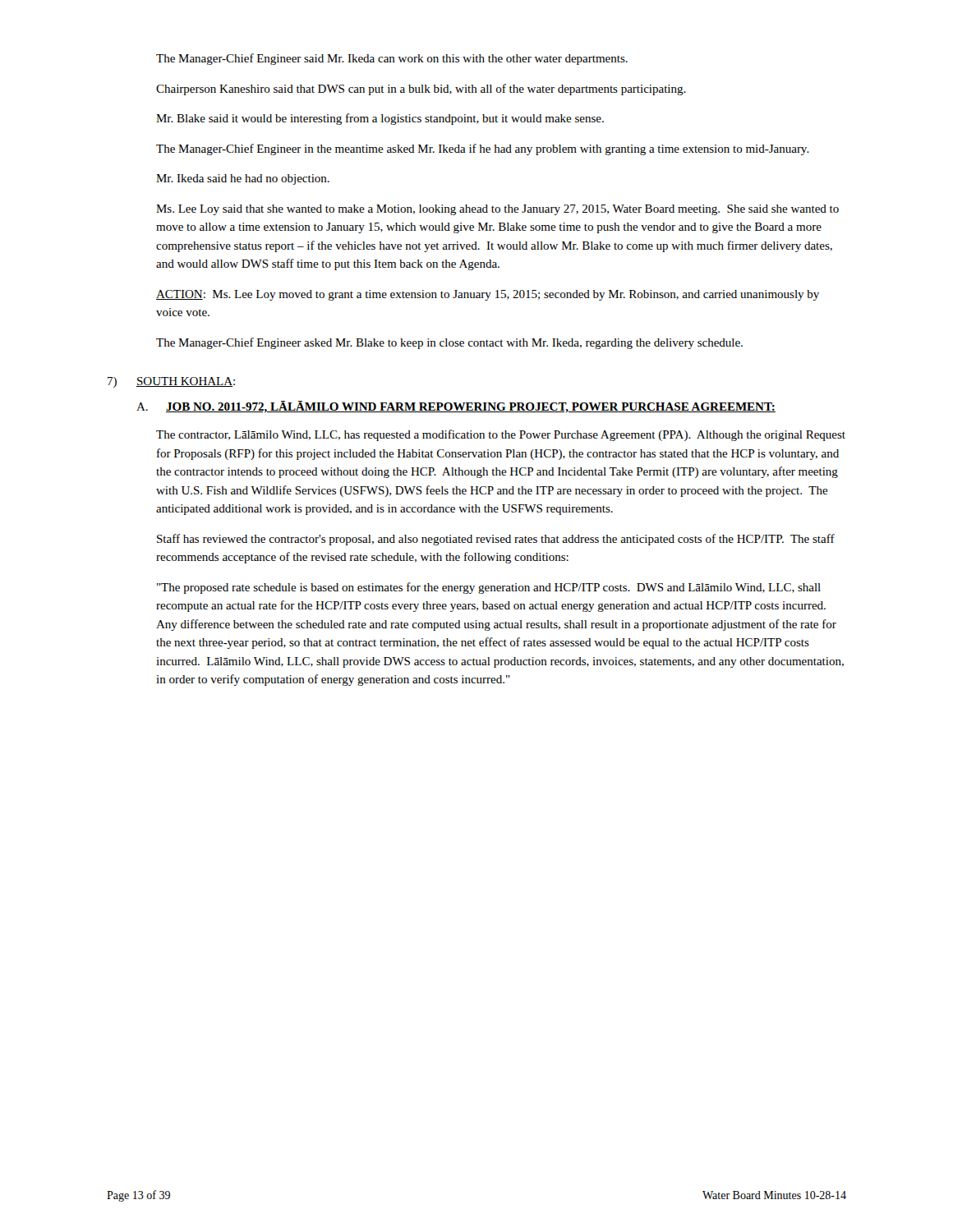
Task: Find the block on this page that starts "Chairperson Kaneshiro said that DWS"
Action: [x=421, y=88]
